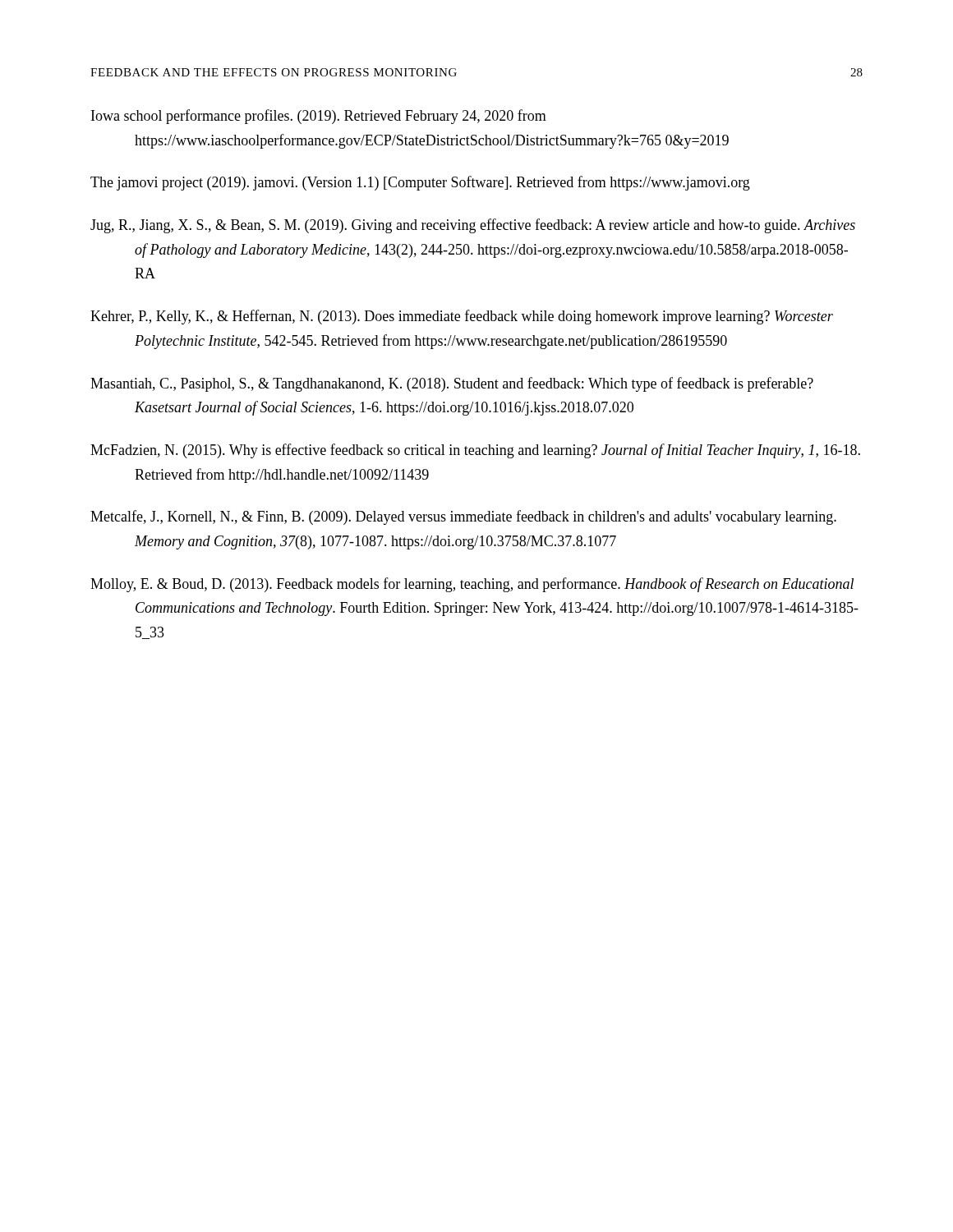Where is the passage that starts "The jamovi project (2019). jamovi. (Version 1.1) [Computer"?
Image resolution: width=953 pixels, height=1232 pixels.
pyautogui.click(x=420, y=183)
